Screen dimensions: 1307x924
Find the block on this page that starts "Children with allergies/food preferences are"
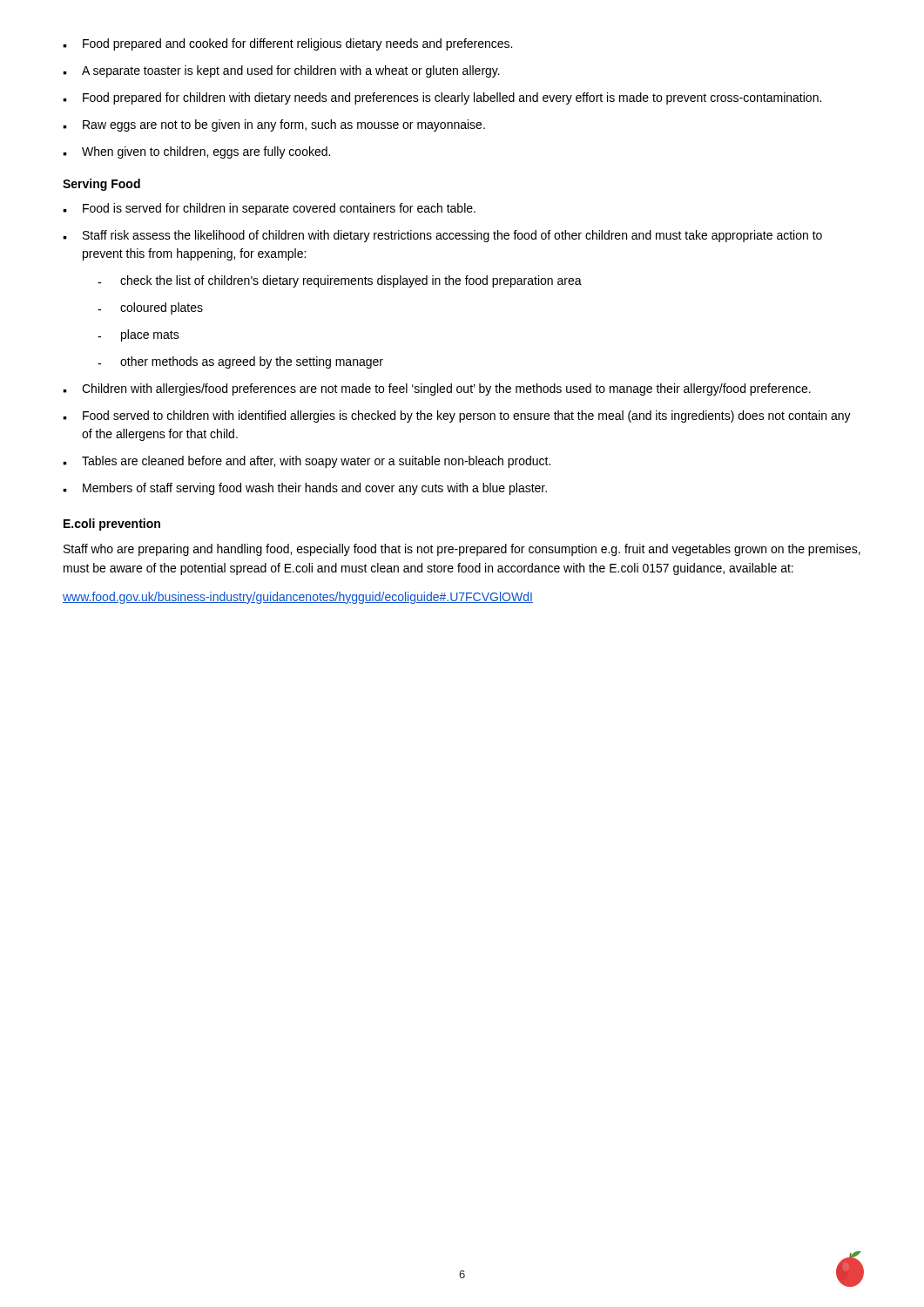point(462,389)
